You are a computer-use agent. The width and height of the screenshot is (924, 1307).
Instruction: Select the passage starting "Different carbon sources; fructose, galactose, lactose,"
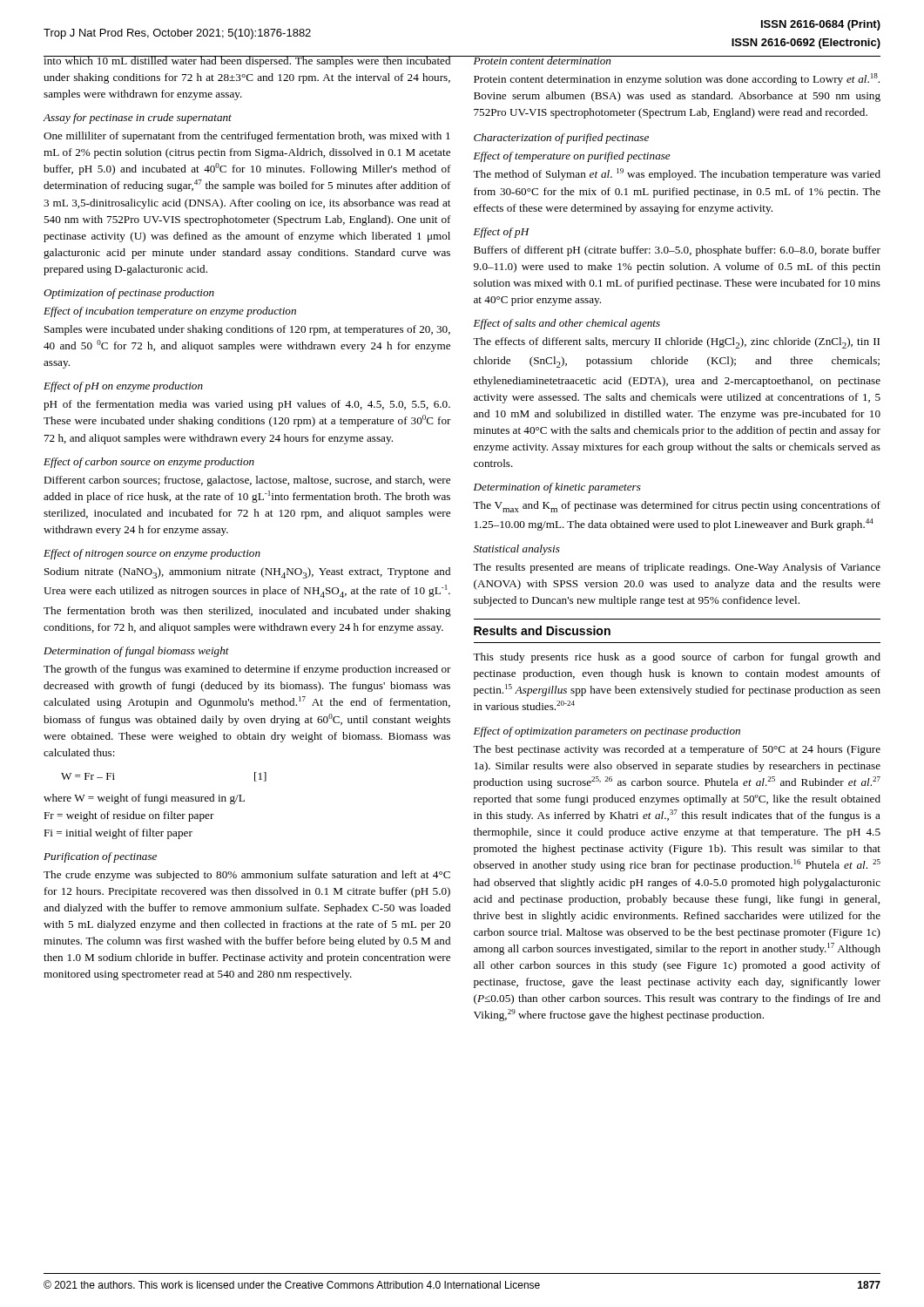click(x=247, y=504)
